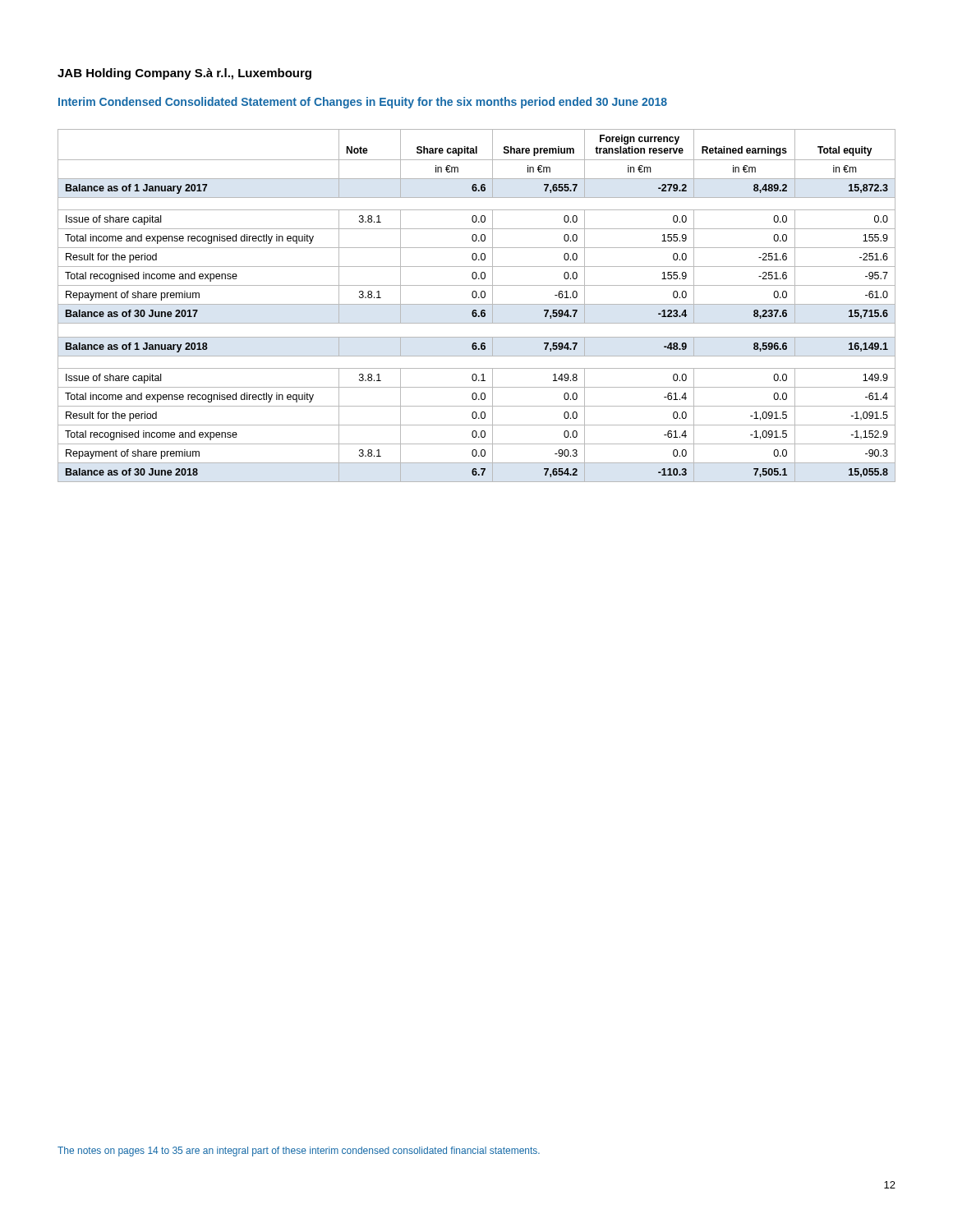Point to the title beginning "JAB Holding Company"

[x=185, y=73]
